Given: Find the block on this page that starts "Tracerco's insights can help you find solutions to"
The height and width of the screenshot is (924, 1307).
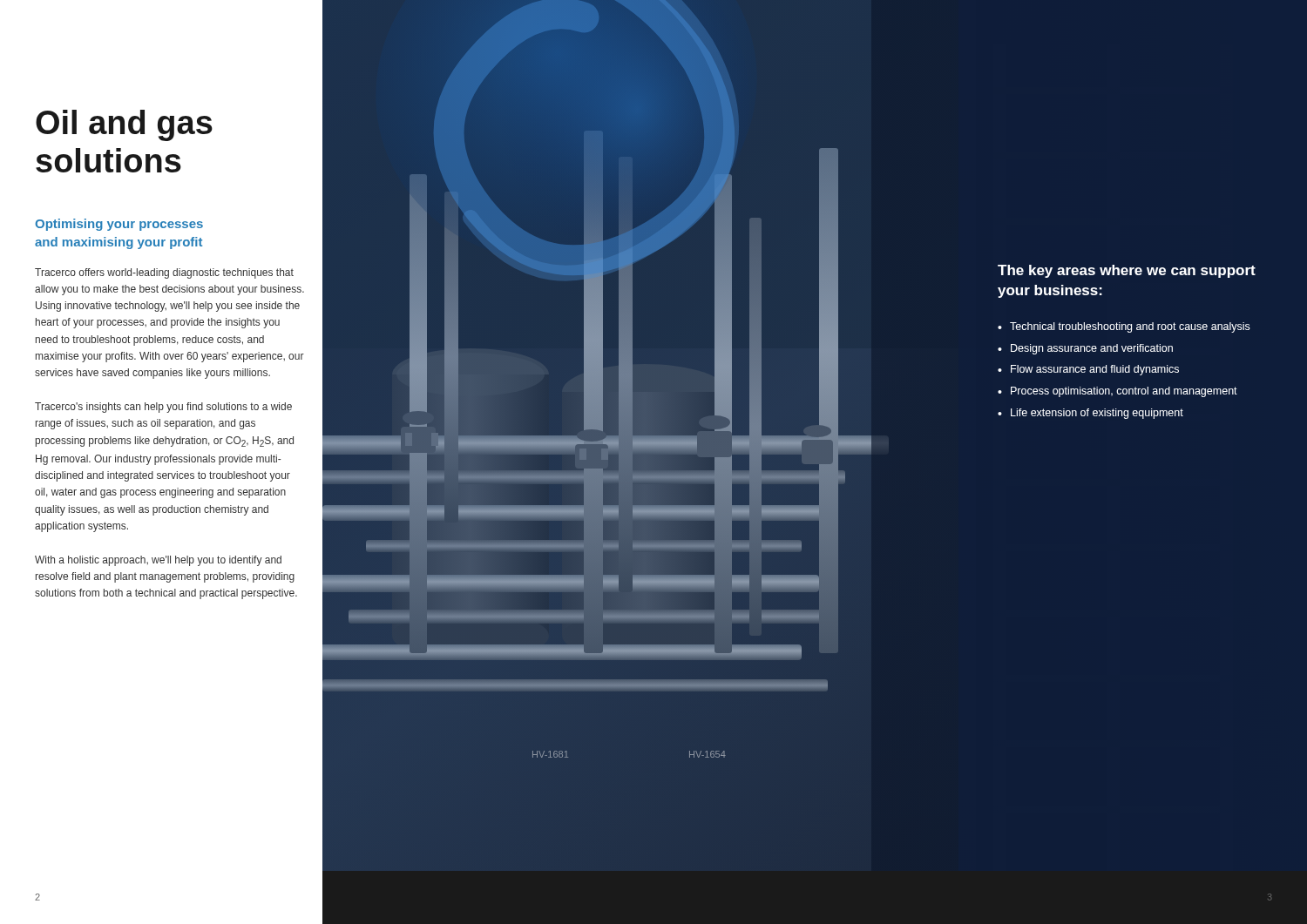Looking at the screenshot, I should (170, 467).
